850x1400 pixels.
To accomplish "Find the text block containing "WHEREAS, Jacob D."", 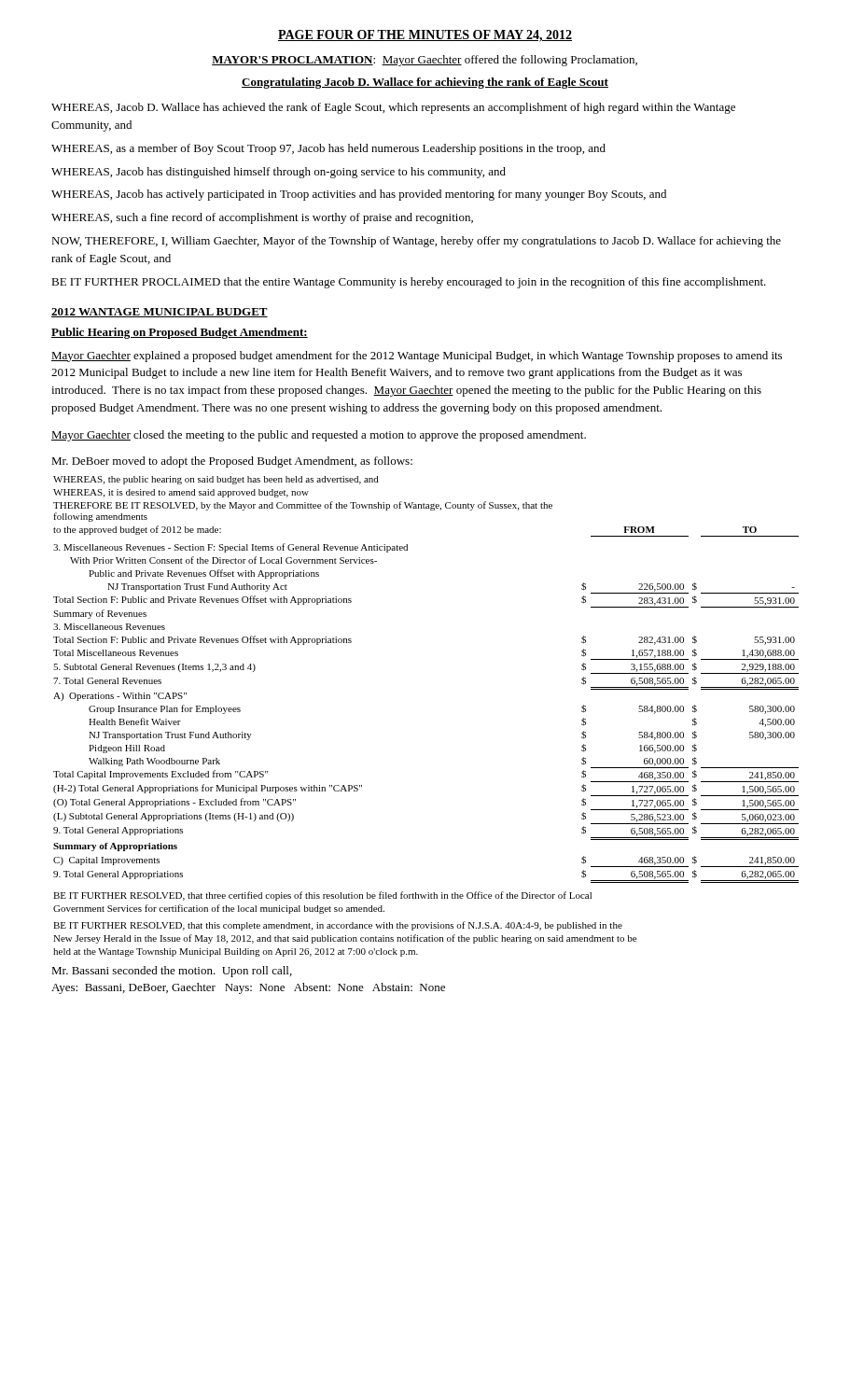I will click(x=425, y=195).
